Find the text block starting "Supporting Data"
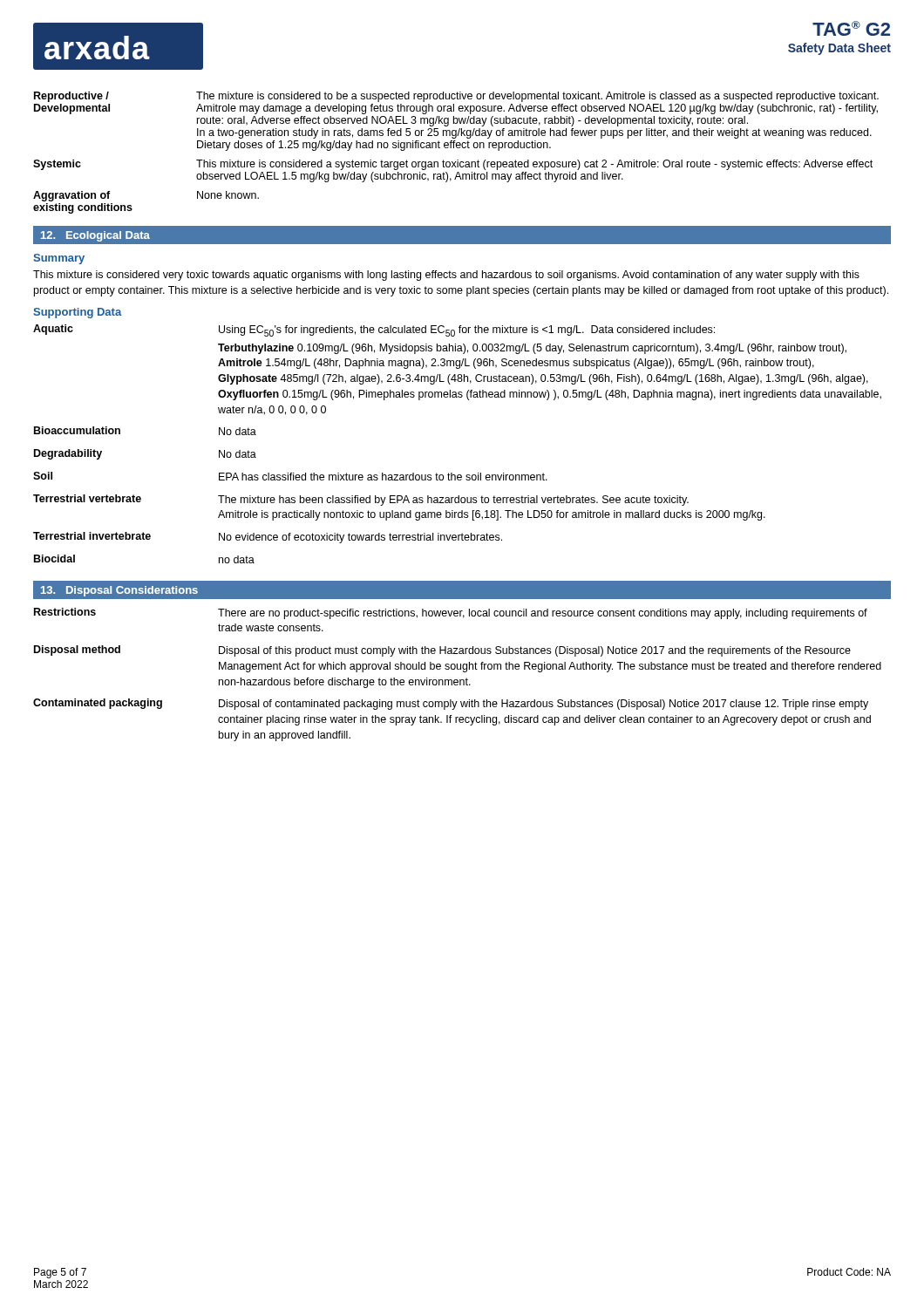924x1308 pixels. point(77,312)
